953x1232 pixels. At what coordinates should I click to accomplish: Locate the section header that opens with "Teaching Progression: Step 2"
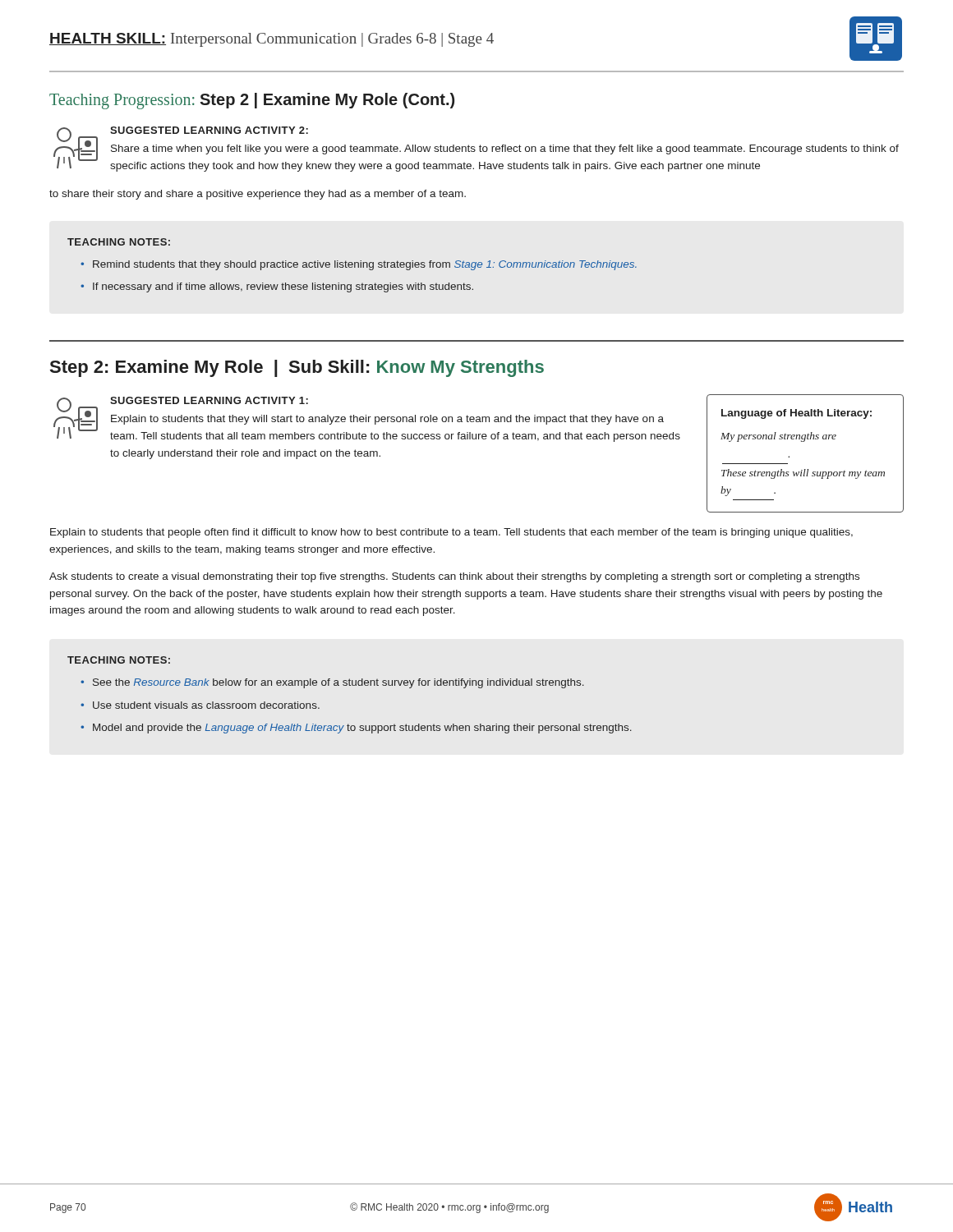(x=252, y=99)
